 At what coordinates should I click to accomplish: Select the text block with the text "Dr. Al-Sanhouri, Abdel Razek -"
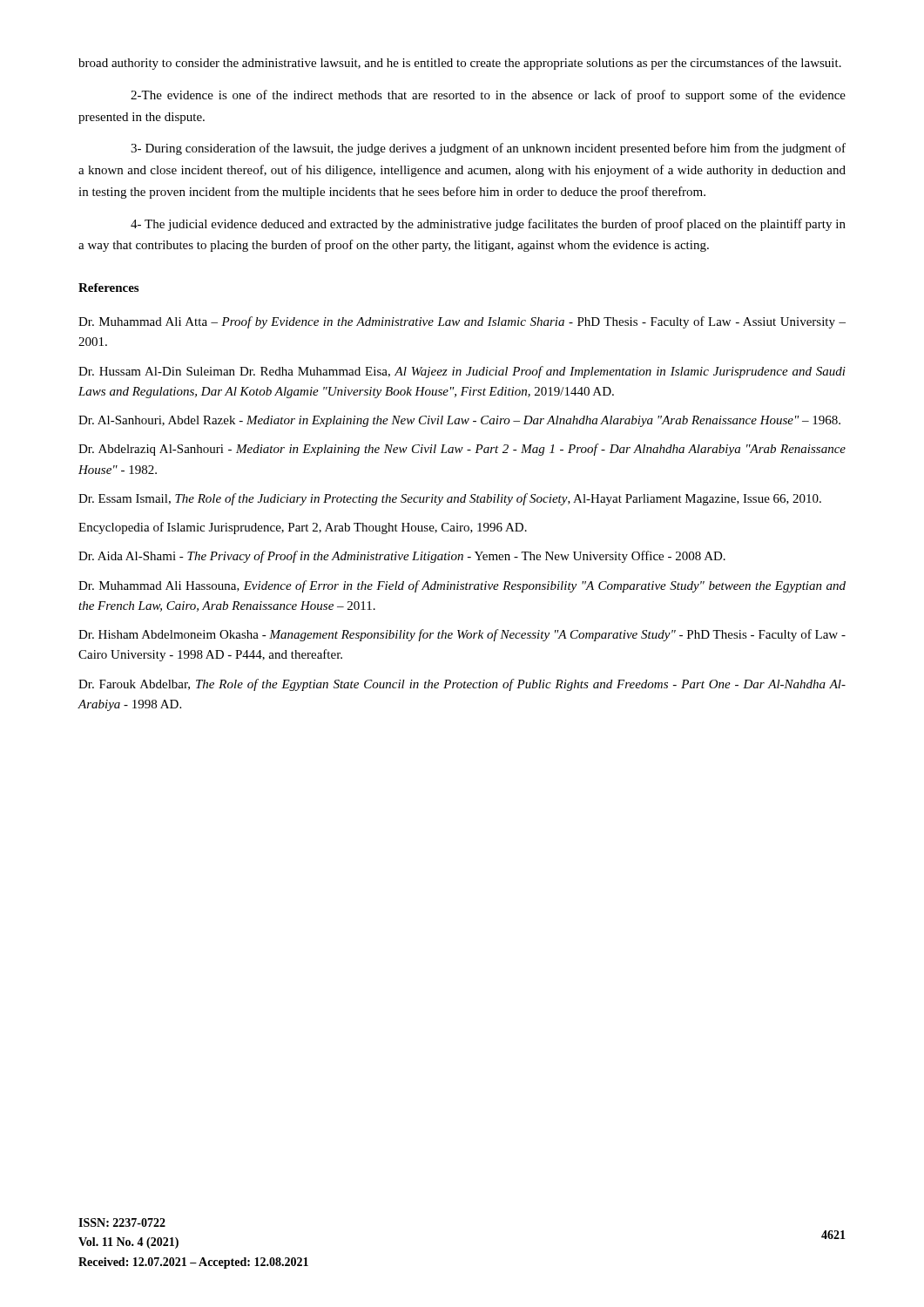tap(462, 421)
